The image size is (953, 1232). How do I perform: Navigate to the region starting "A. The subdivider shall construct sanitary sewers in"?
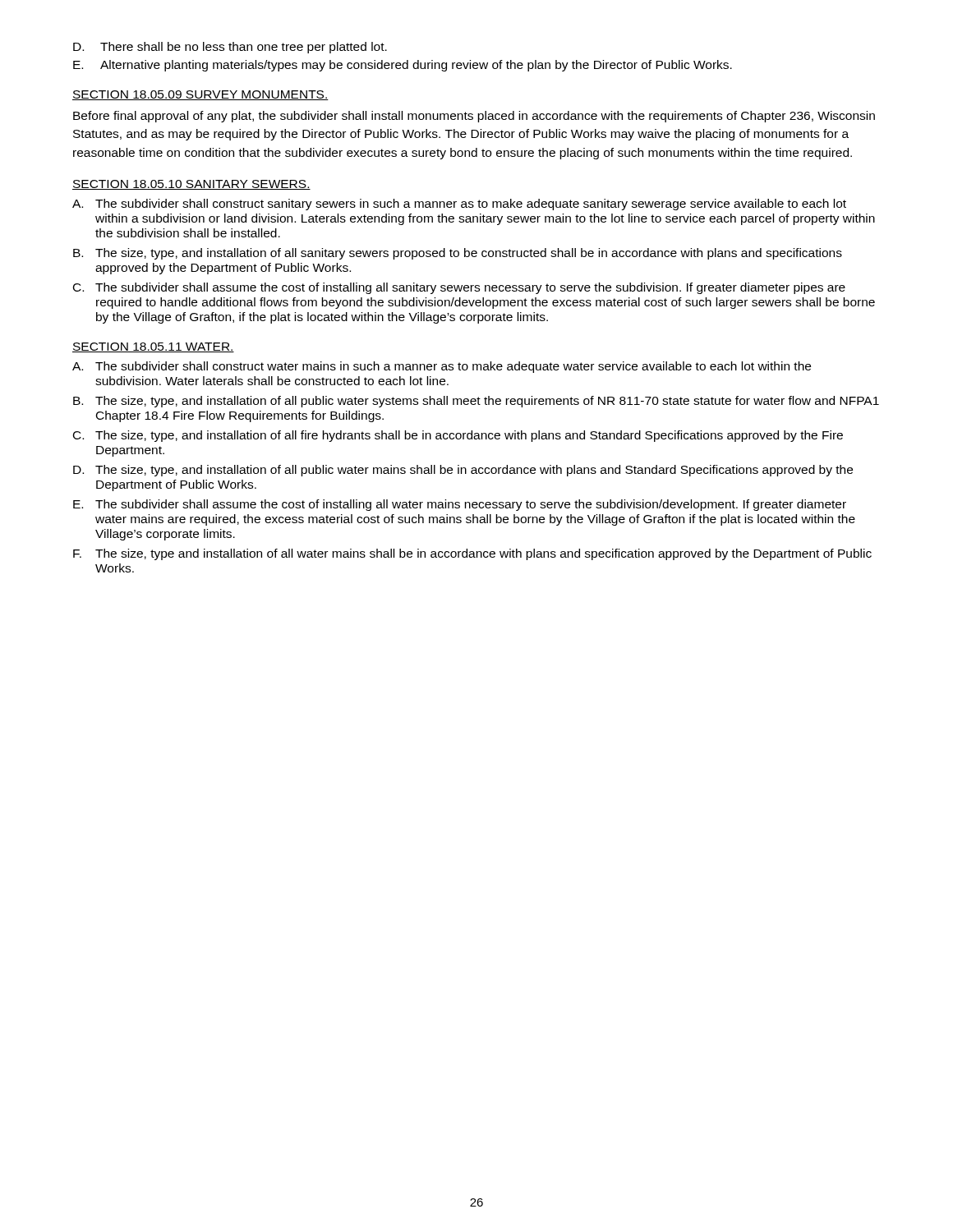[x=476, y=219]
